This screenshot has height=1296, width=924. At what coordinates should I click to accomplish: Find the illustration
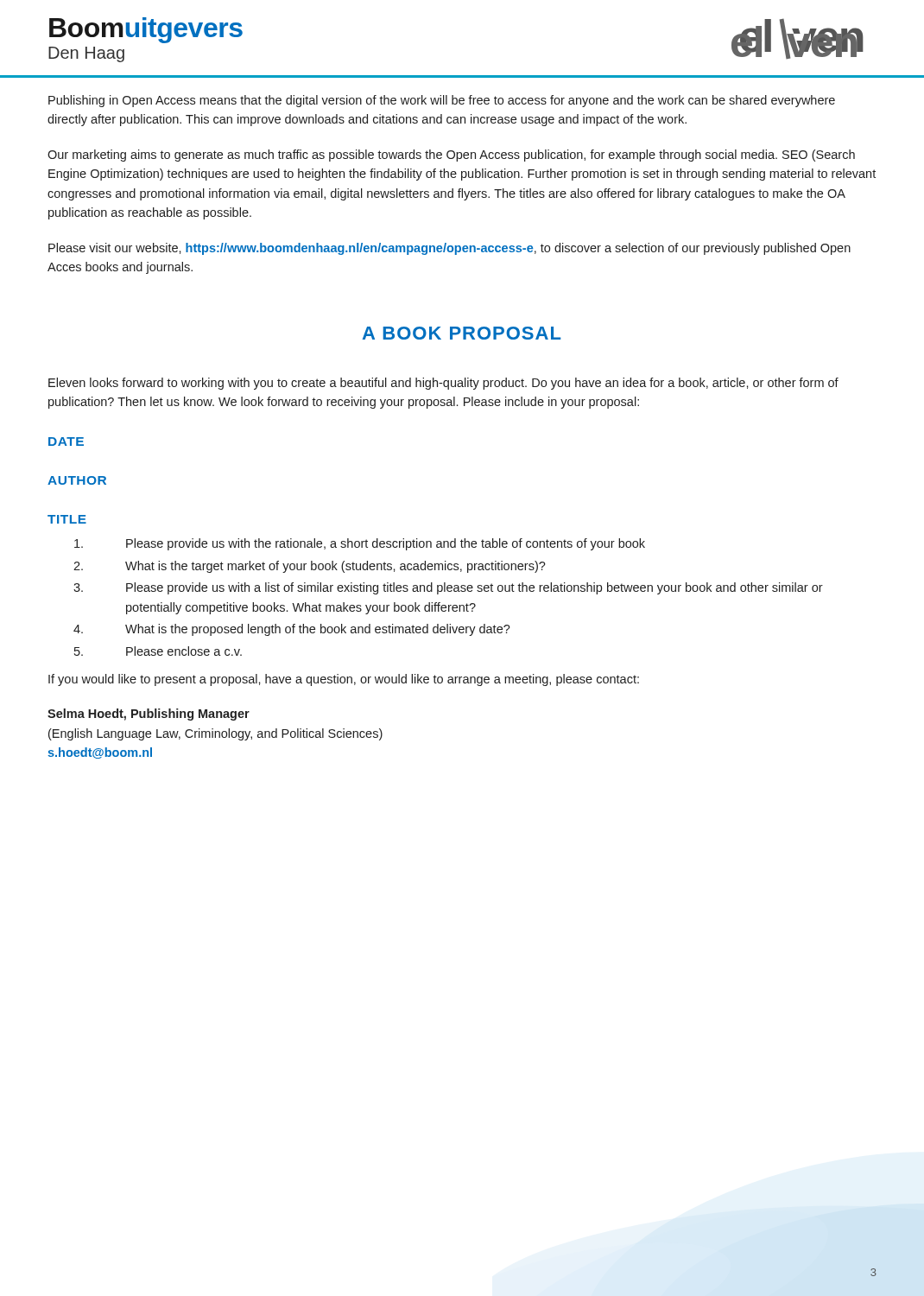pyautogui.click(x=708, y=1149)
